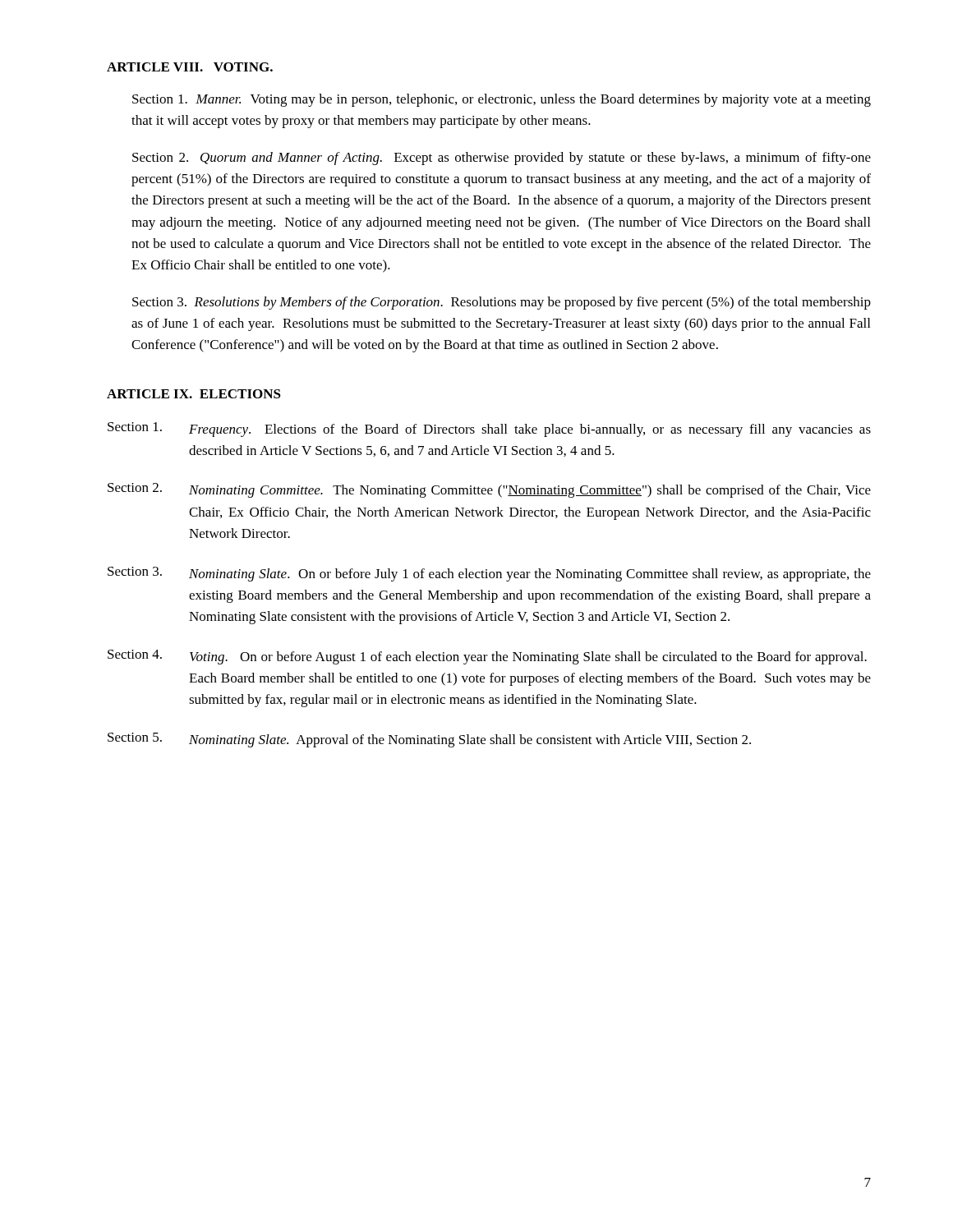The width and height of the screenshot is (953, 1232).
Task: Point to the block beginning "Section 3. Resolutions by Members of the"
Action: 501,324
